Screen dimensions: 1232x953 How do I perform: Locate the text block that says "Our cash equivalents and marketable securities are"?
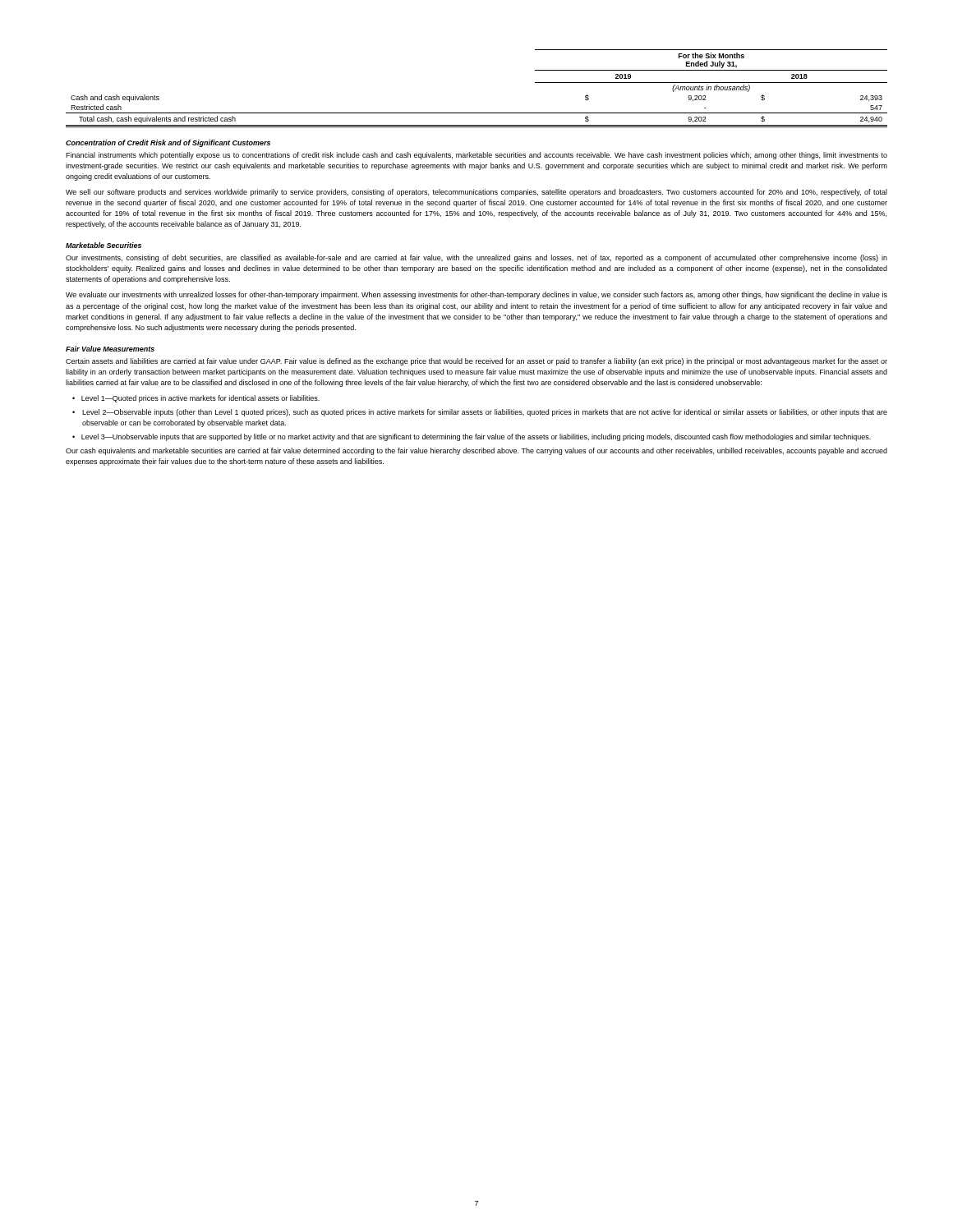[x=476, y=456]
